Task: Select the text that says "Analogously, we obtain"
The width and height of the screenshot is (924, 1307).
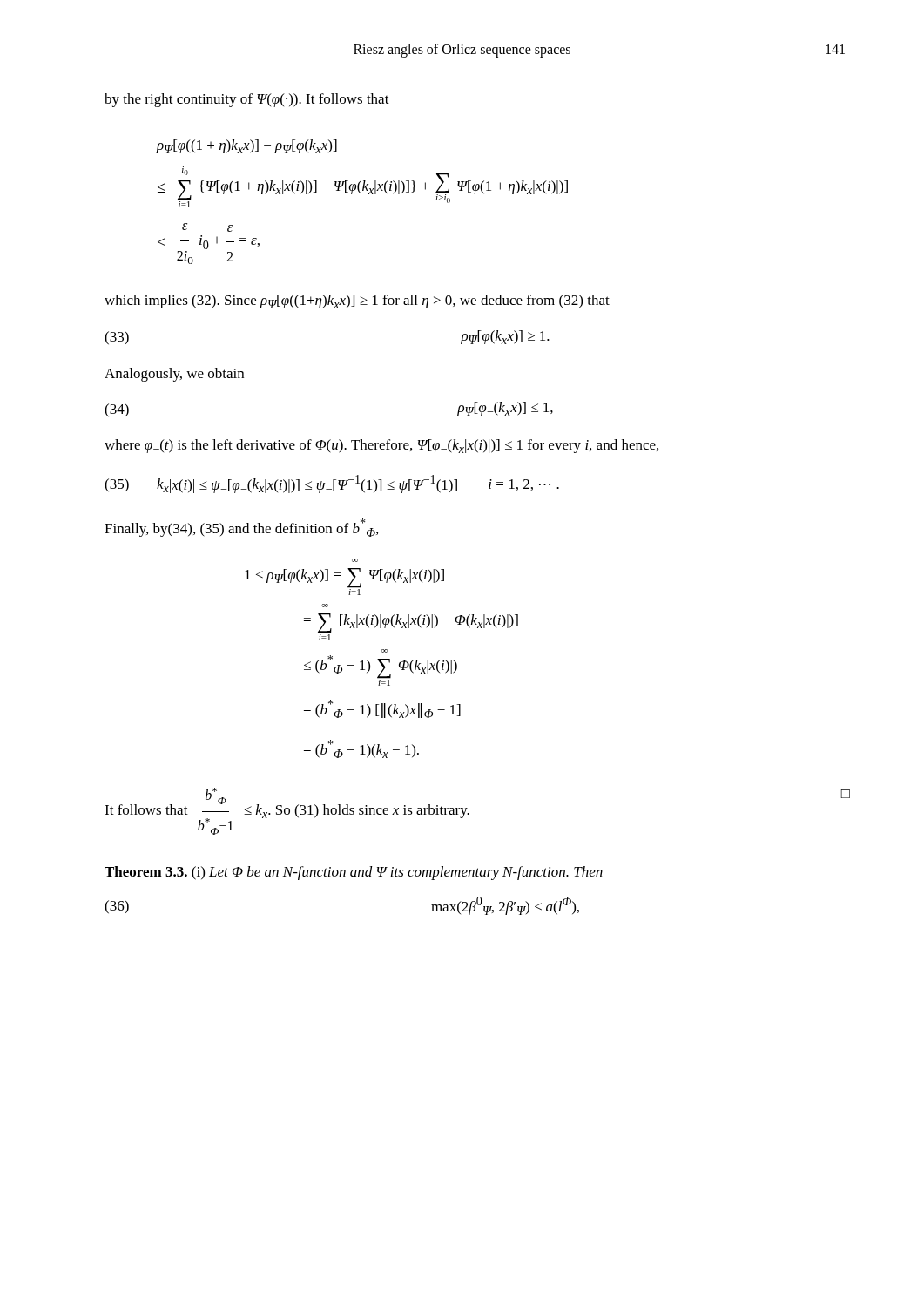Action: tap(175, 373)
